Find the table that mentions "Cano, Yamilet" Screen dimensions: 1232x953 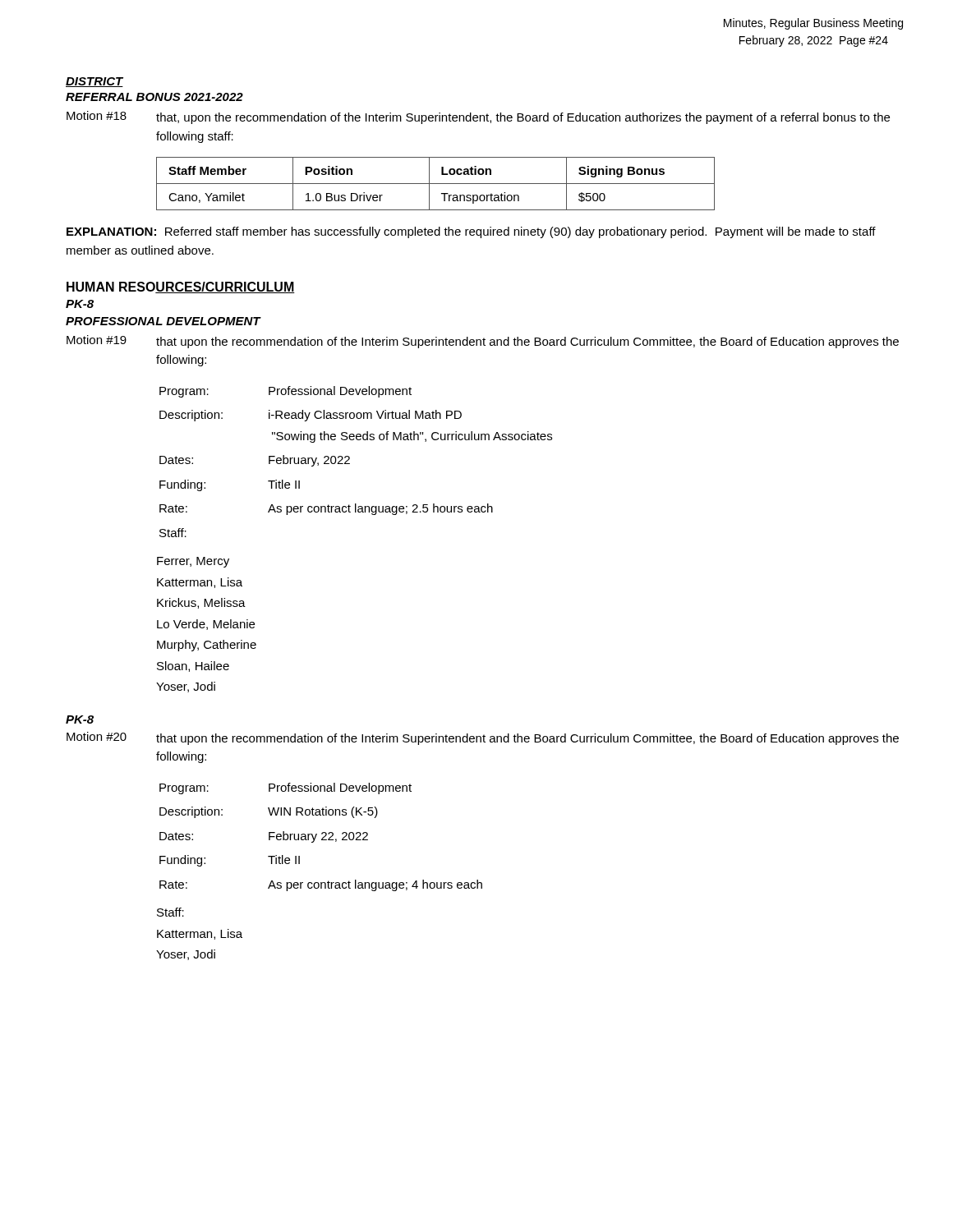(x=485, y=184)
